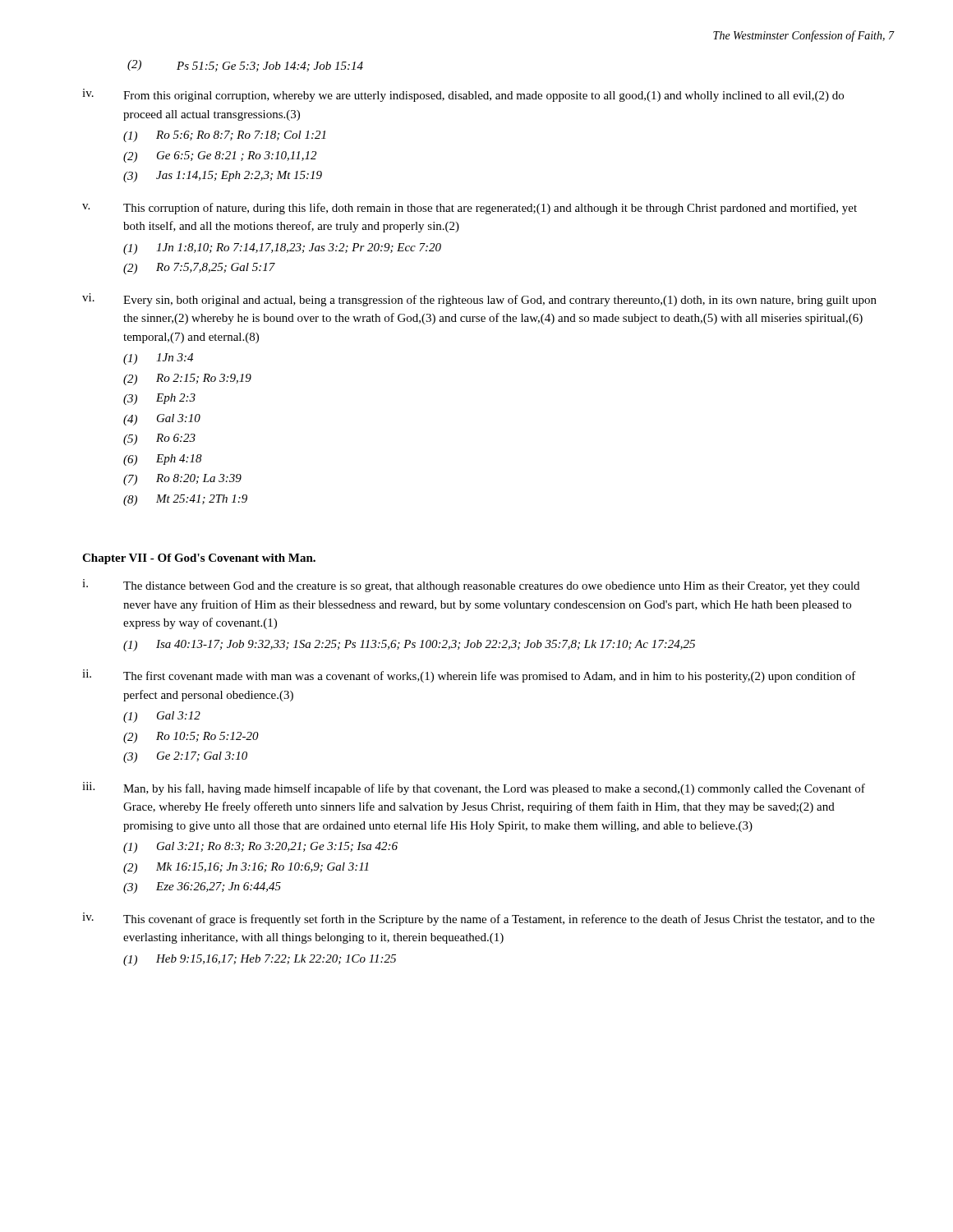Click on the region starting "ii. The first covenant"
Screen dimensions: 1232x953
click(x=469, y=676)
